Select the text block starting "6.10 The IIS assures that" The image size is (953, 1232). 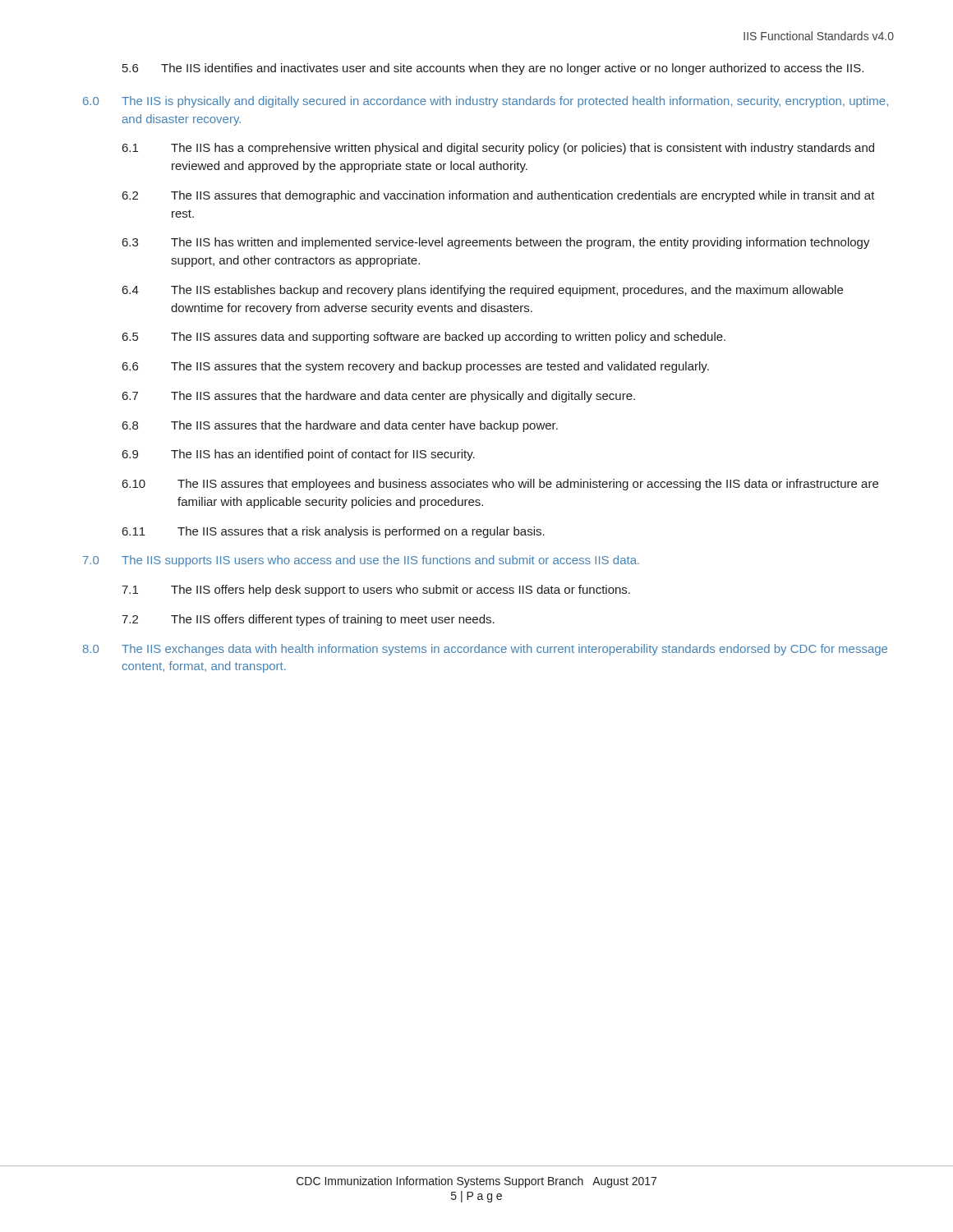point(508,493)
